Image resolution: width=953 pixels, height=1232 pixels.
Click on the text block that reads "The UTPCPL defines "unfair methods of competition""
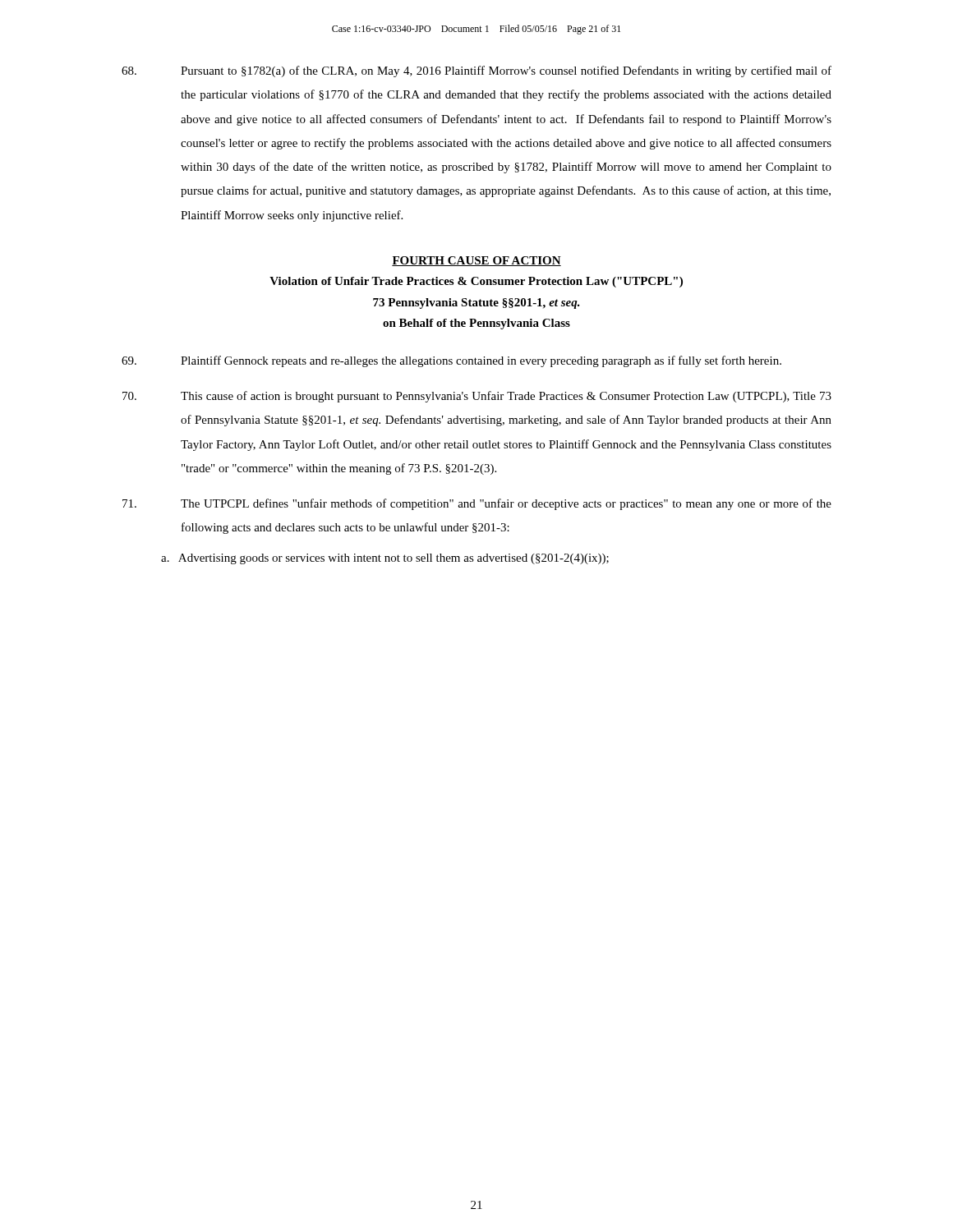coord(476,516)
